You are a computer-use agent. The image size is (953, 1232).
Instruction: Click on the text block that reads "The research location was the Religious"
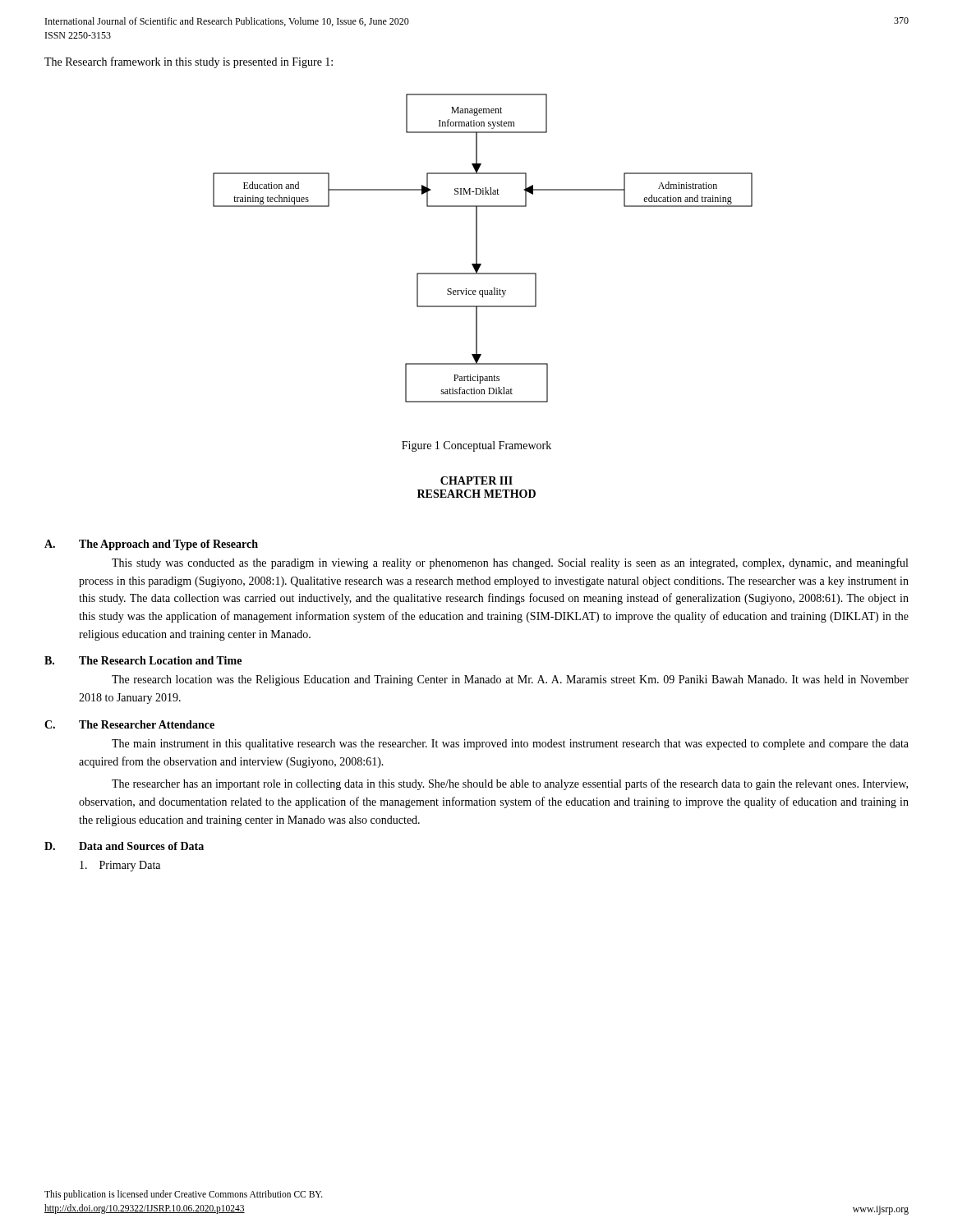click(x=476, y=692)
